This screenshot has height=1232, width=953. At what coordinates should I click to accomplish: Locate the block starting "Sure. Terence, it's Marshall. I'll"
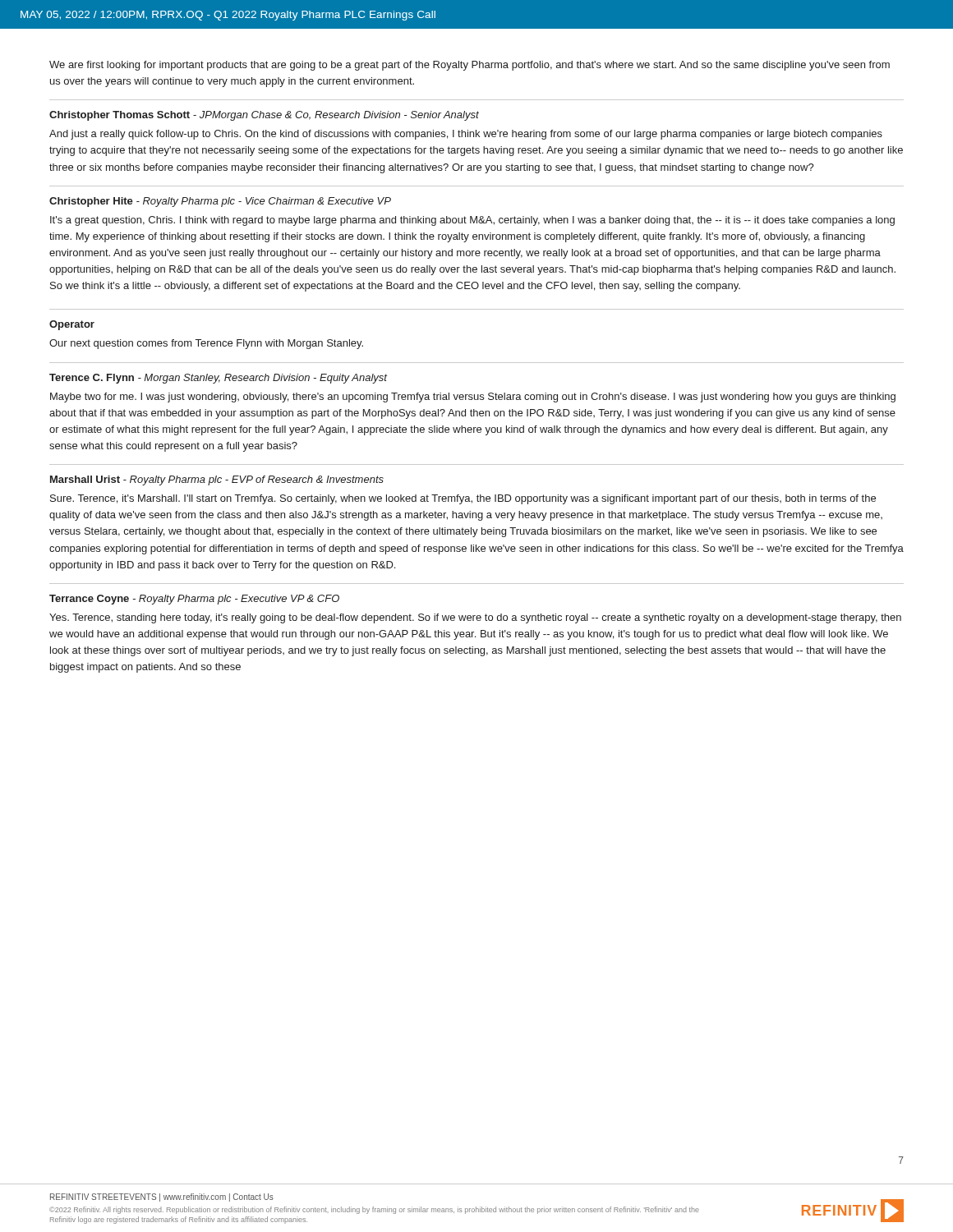click(x=476, y=531)
